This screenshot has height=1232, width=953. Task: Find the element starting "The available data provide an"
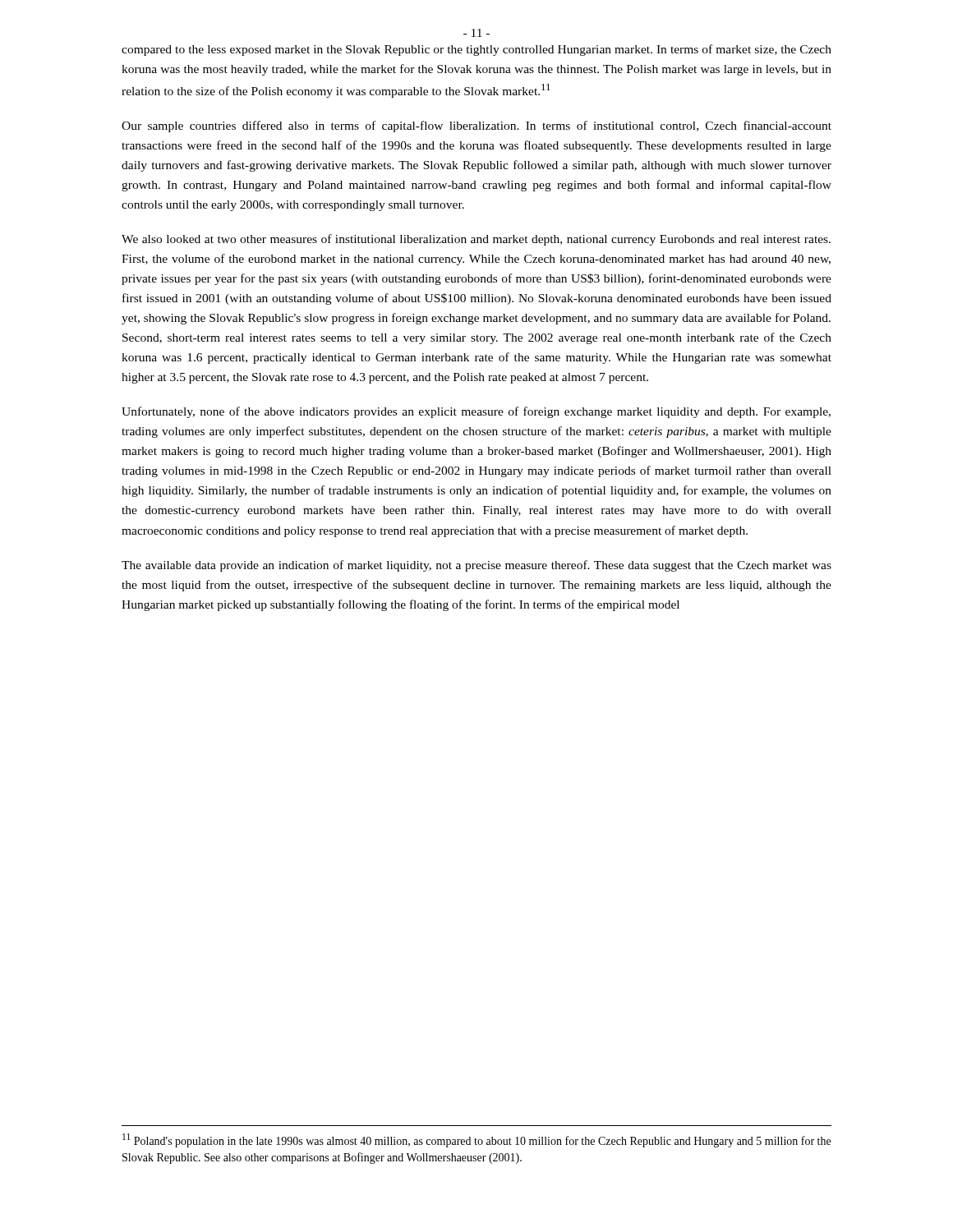[x=476, y=584]
